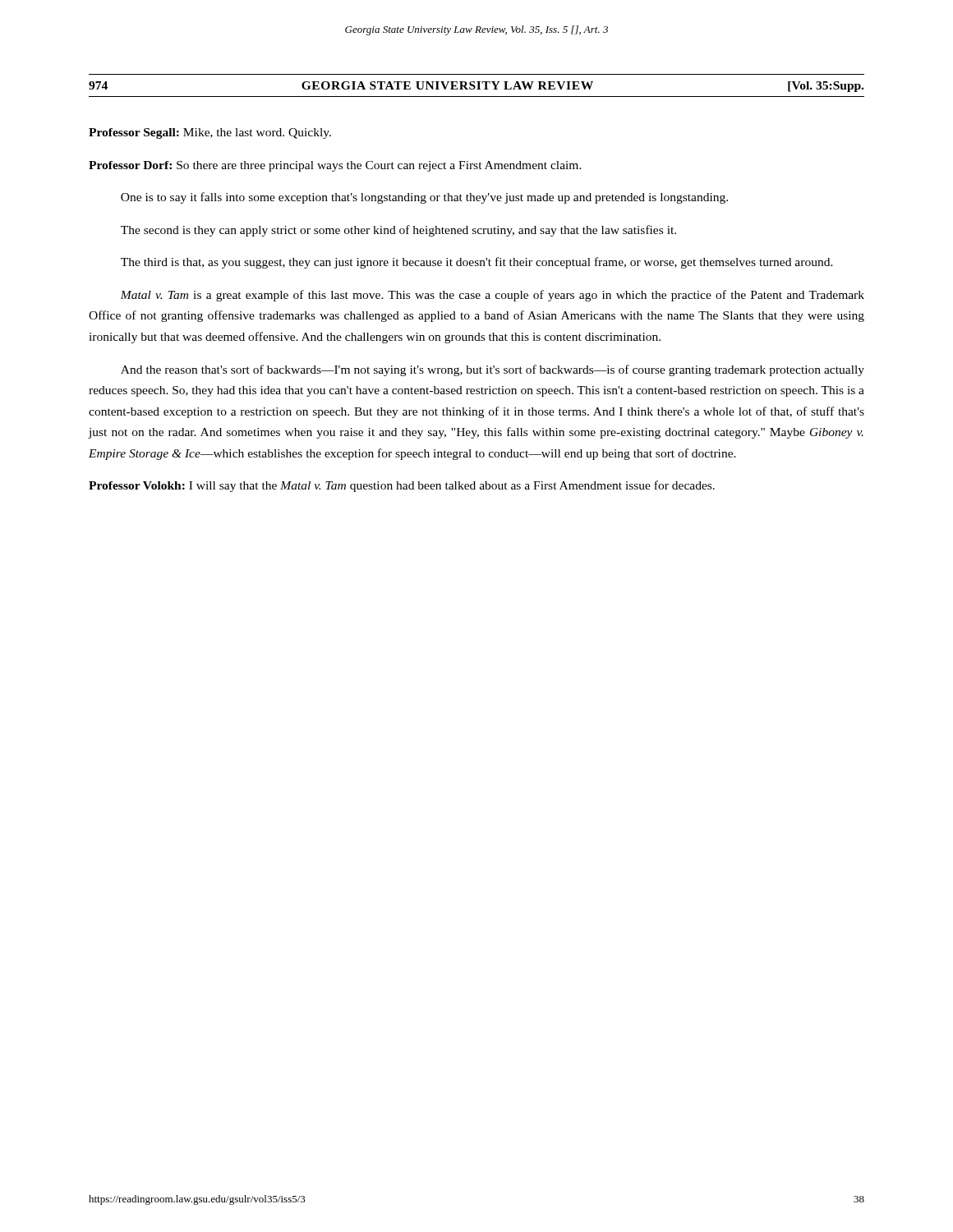The height and width of the screenshot is (1232, 953).
Task: Locate the block of text that opens with "Professor Segall: Mike, the last"
Action: point(210,132)
